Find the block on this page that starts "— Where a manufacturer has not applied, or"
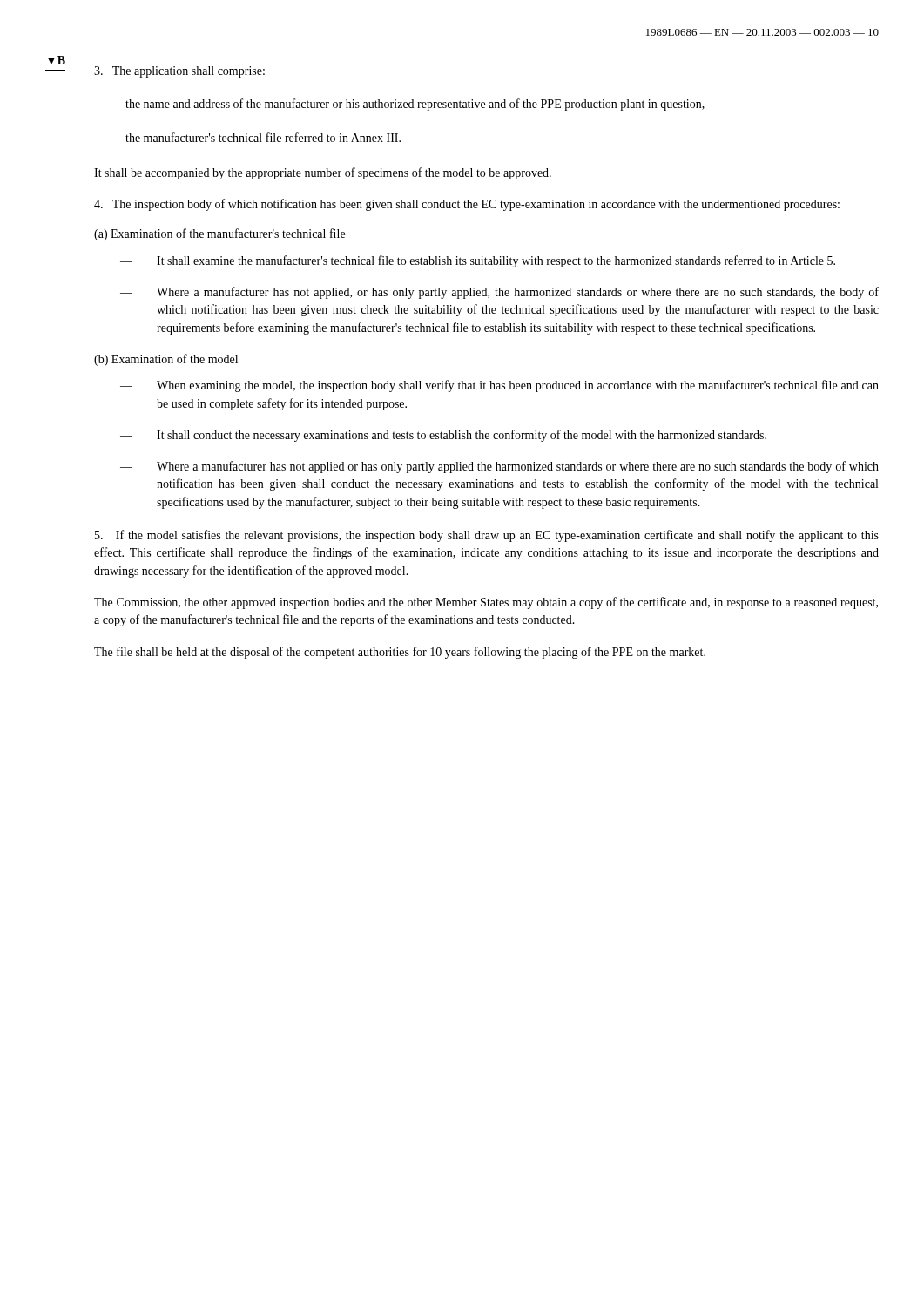 (499, 311)
